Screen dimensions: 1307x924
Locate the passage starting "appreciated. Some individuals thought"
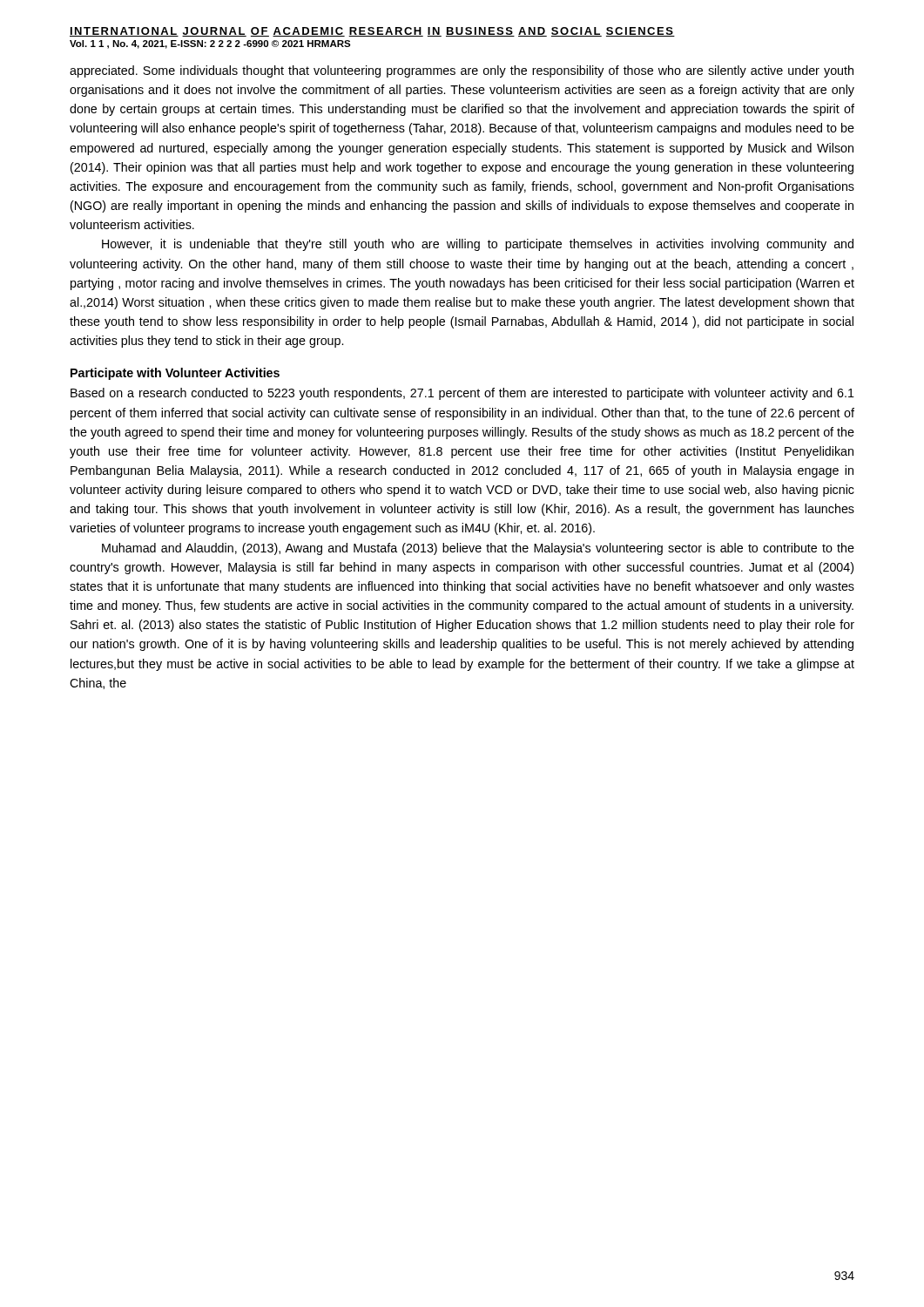coord(462,206)
